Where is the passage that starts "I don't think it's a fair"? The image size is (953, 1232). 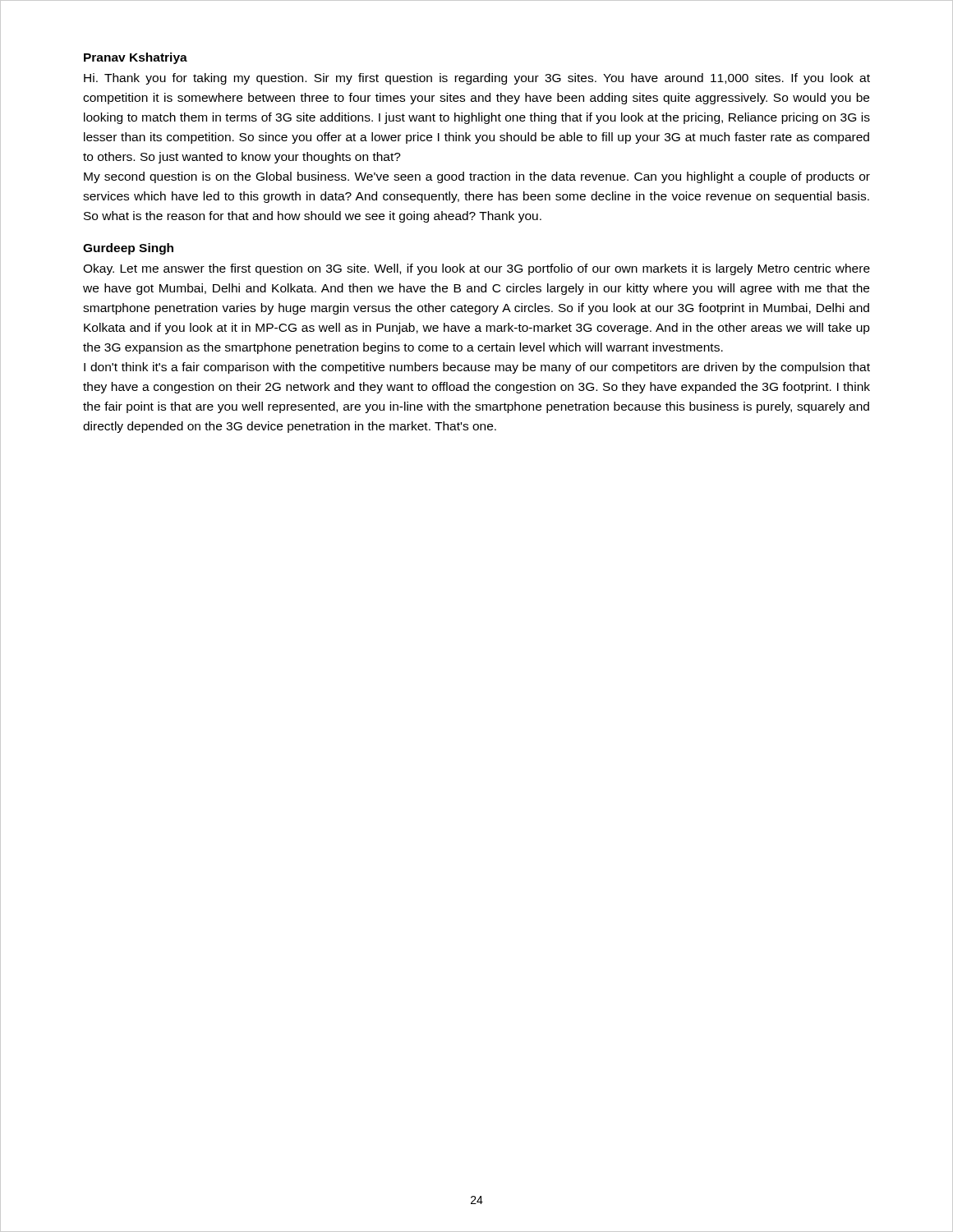pyautogui.click(x=476, y=397)
